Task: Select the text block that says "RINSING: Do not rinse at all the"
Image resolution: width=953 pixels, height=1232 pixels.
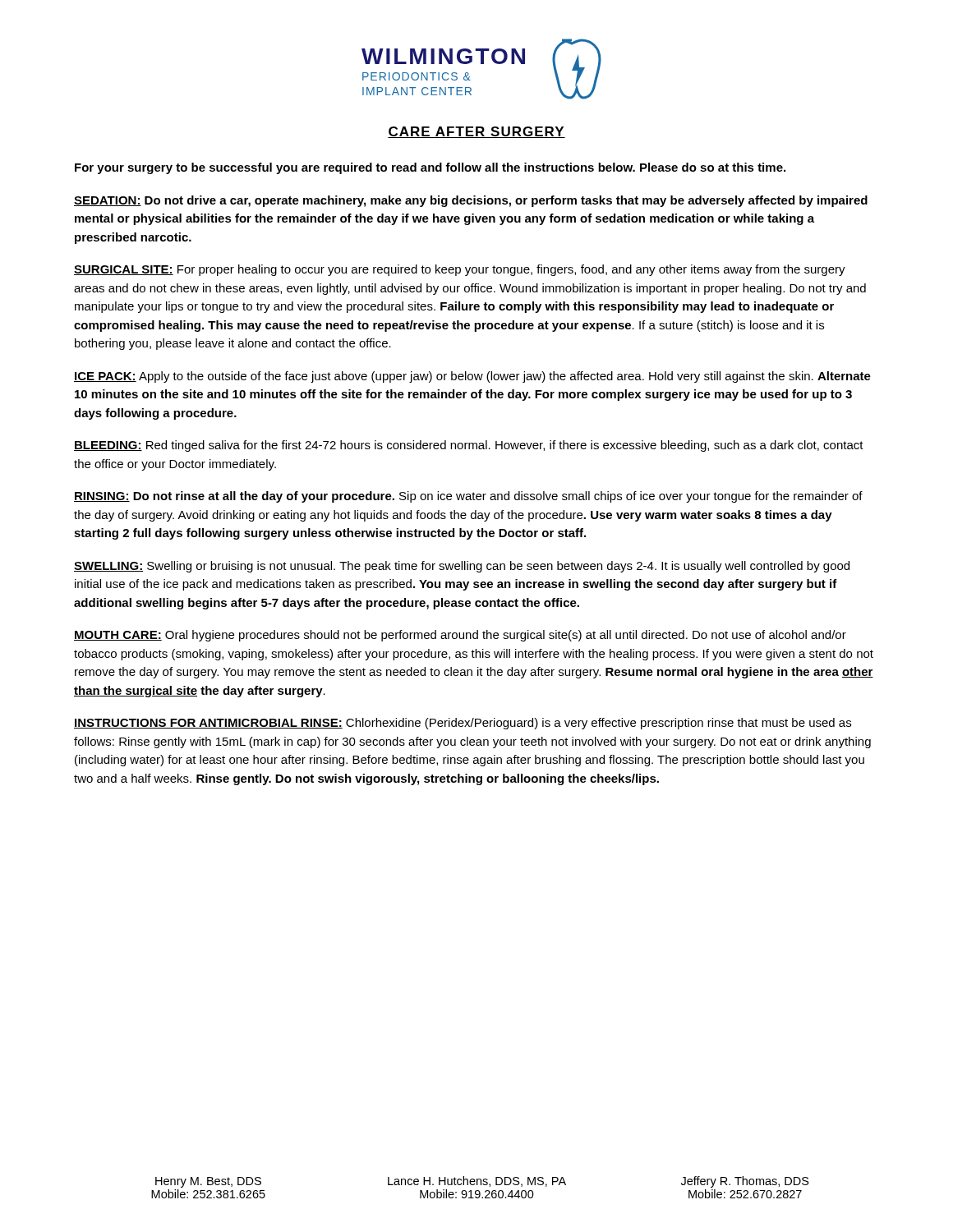Action: tap(468, 514)
